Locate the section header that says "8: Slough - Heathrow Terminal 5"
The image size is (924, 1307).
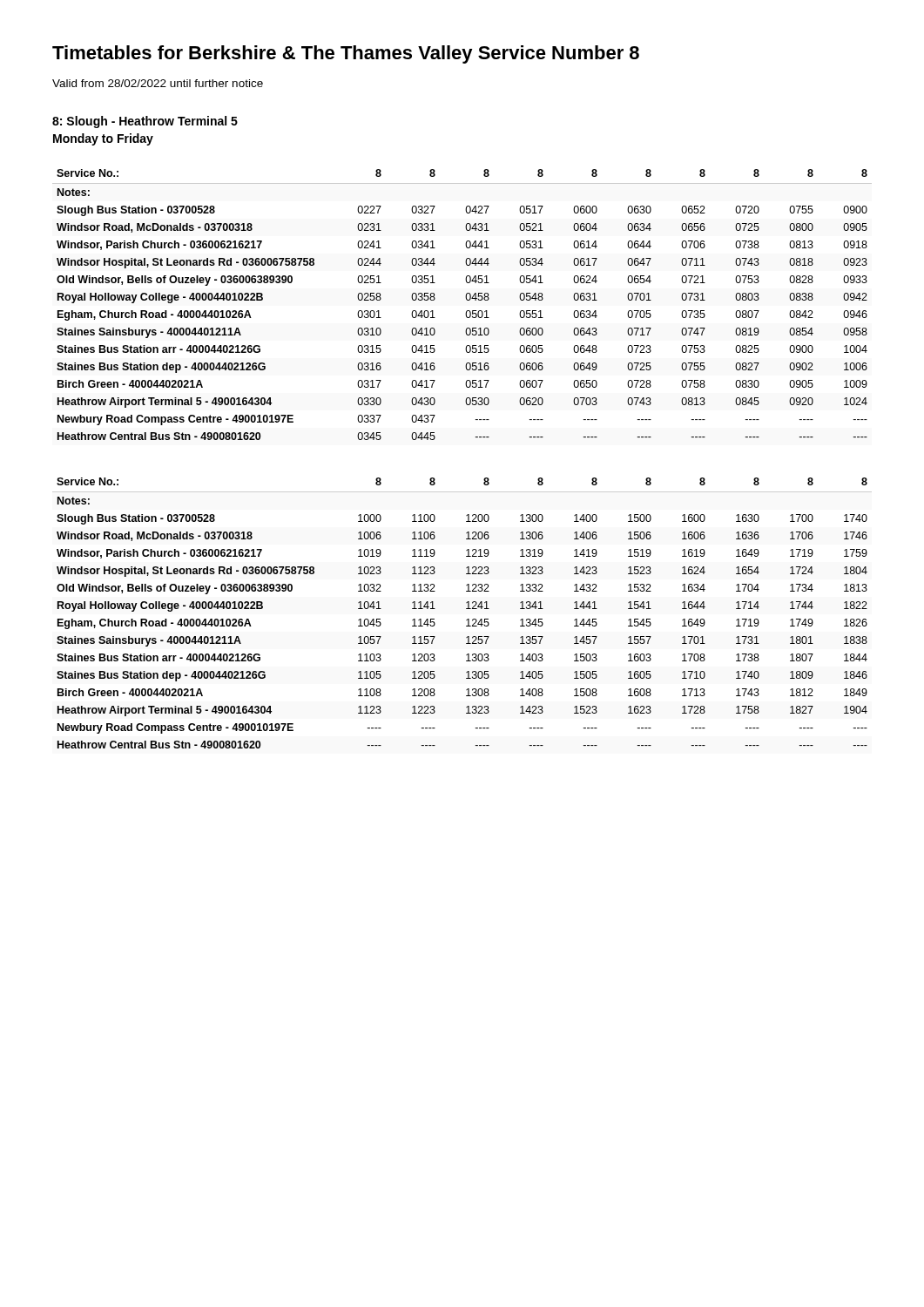(145, 121)
